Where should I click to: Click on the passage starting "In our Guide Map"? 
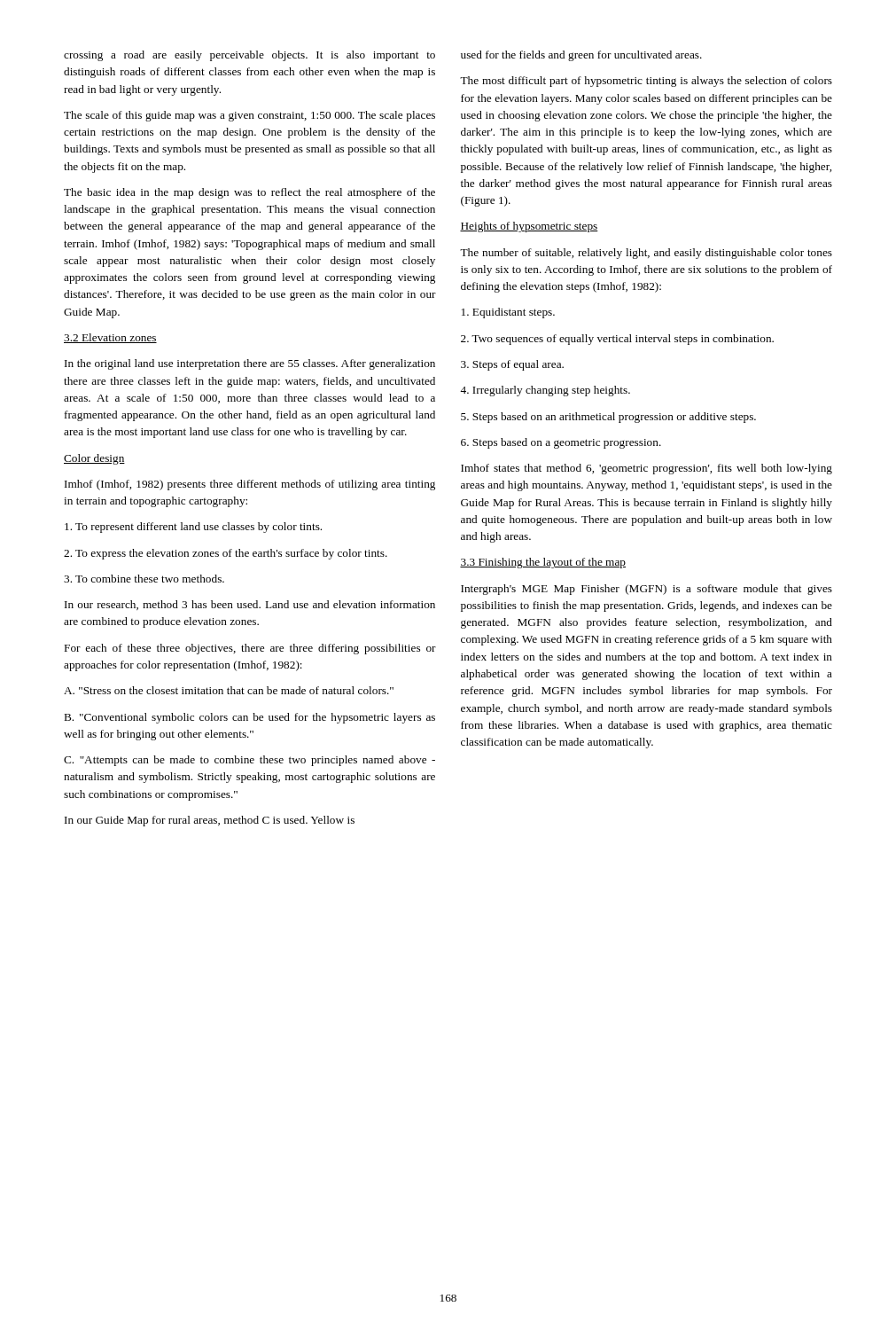point(250,820)
